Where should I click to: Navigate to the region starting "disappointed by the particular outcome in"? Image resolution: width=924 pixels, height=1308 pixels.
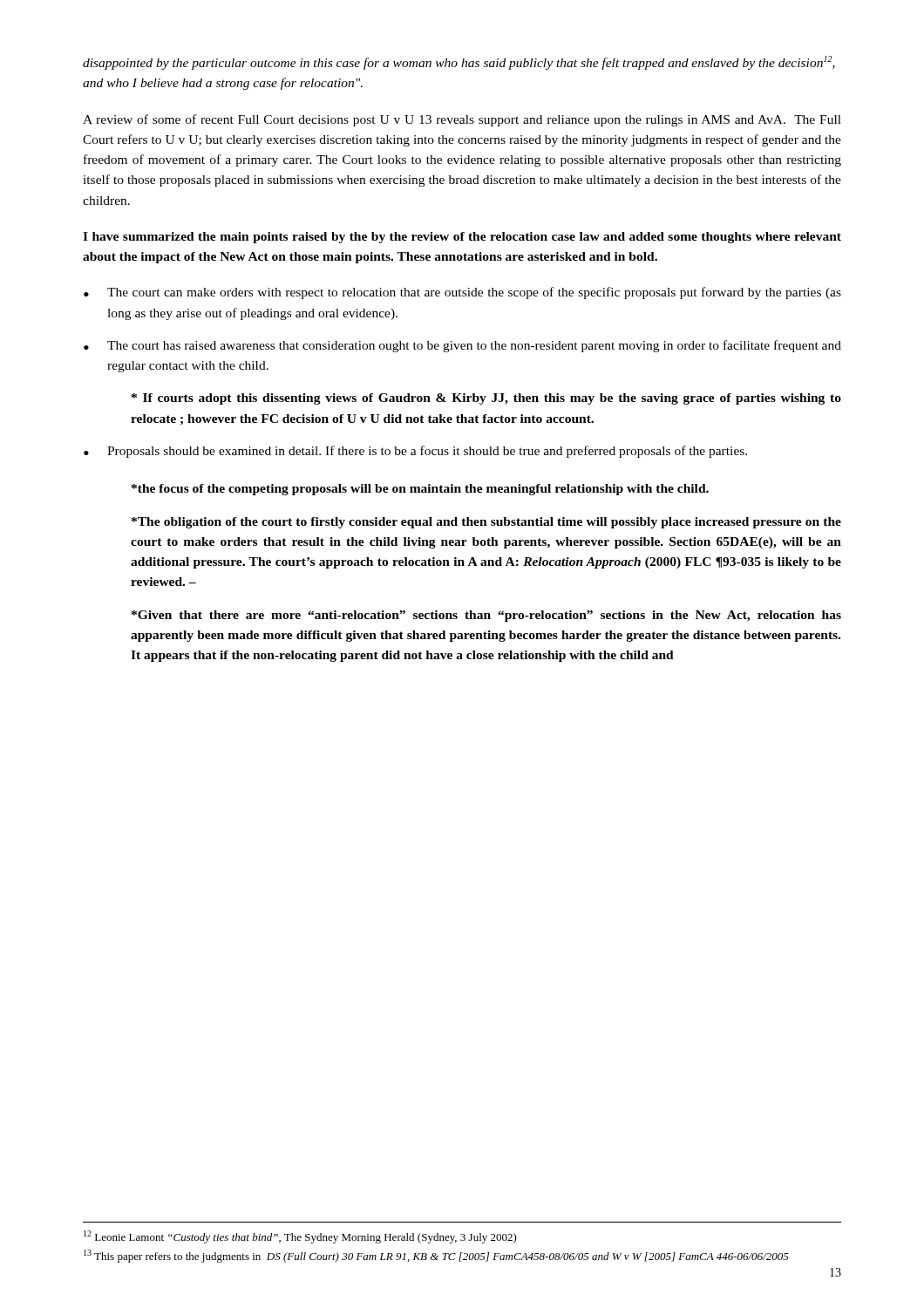click(x=459, y=72)
